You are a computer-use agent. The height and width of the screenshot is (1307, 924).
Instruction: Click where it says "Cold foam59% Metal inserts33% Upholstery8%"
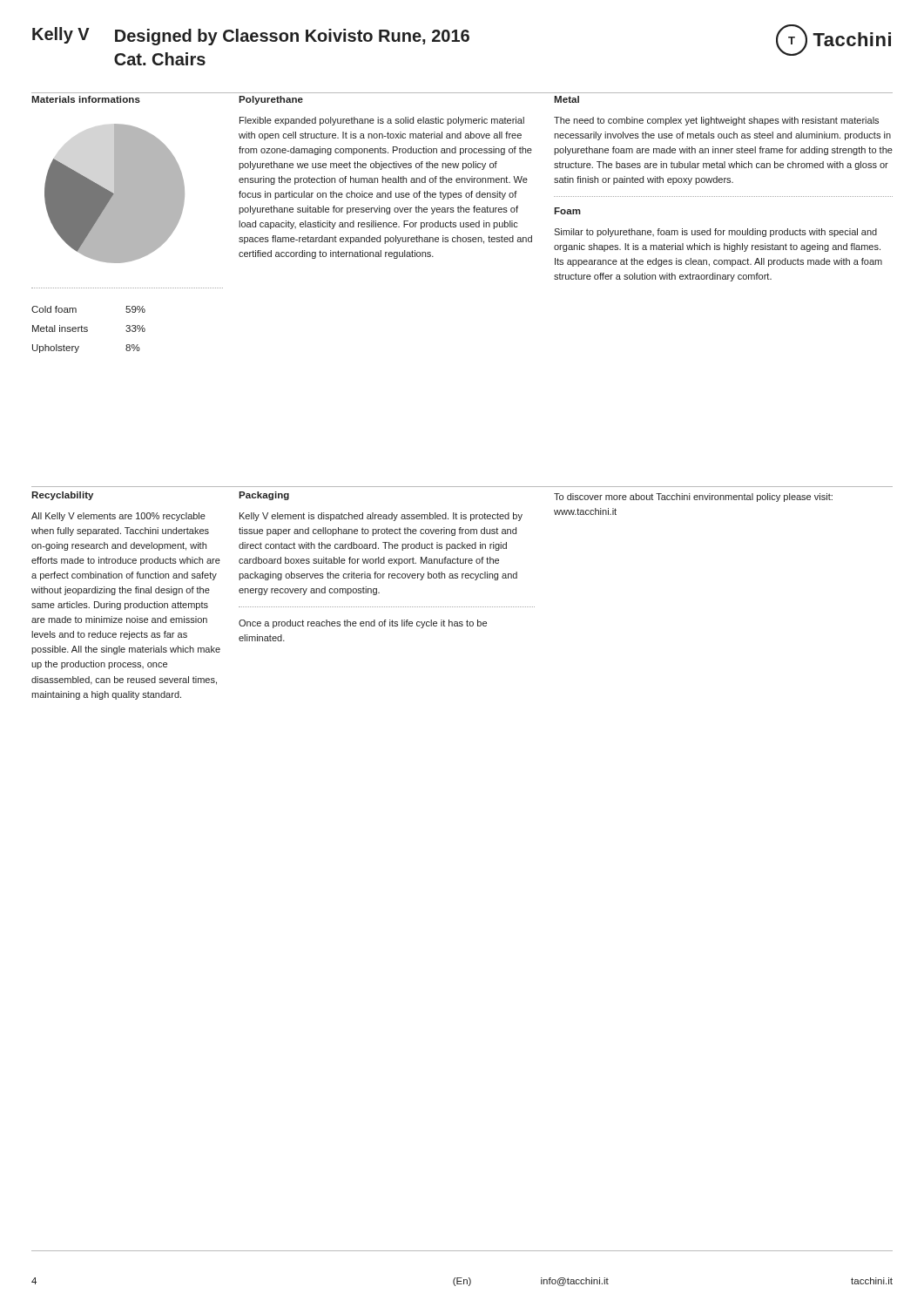coord(127,329)
